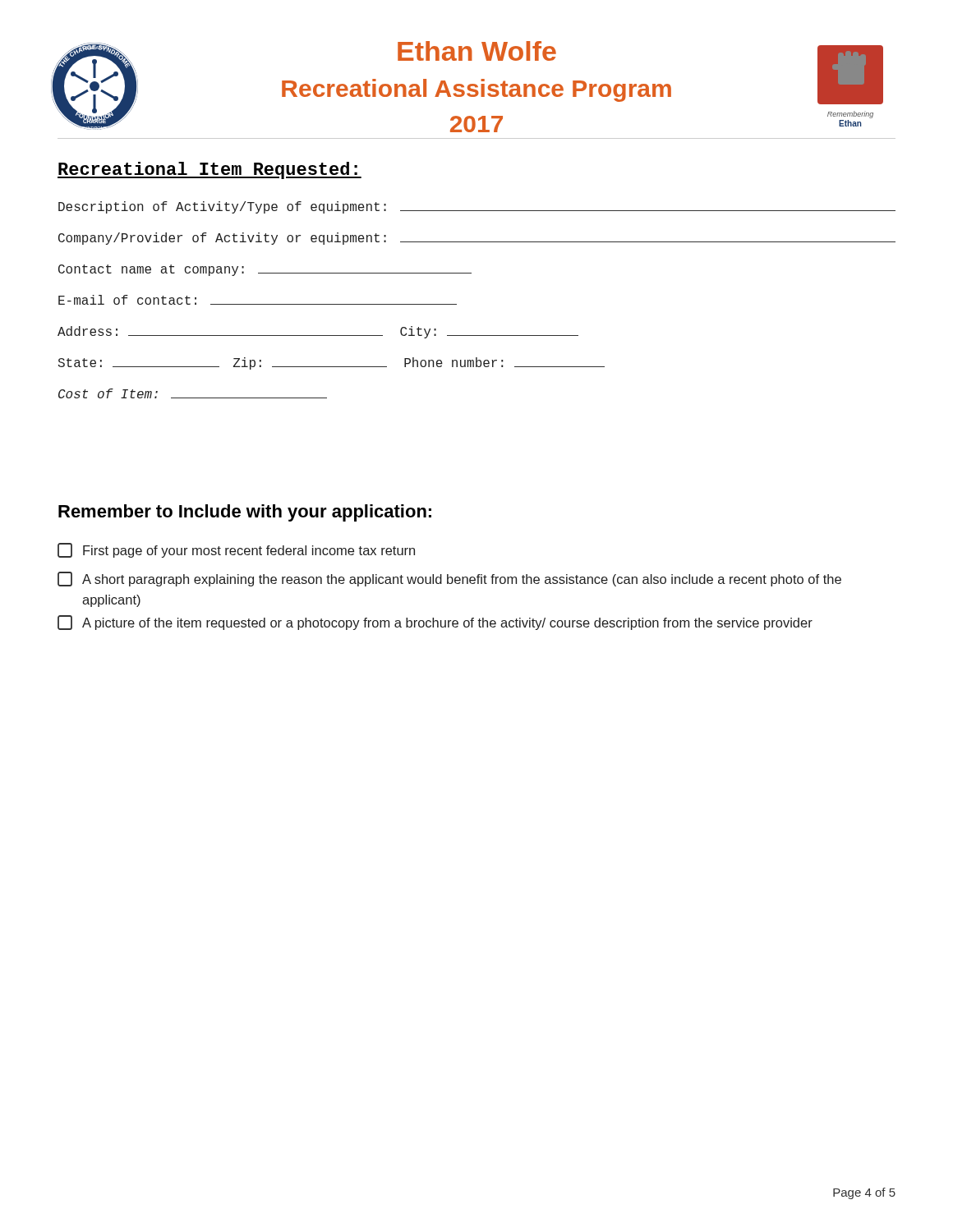Find the list item that says "First page of your most recent"
This screenshot has height=1232, width=953.
(236, 550)
